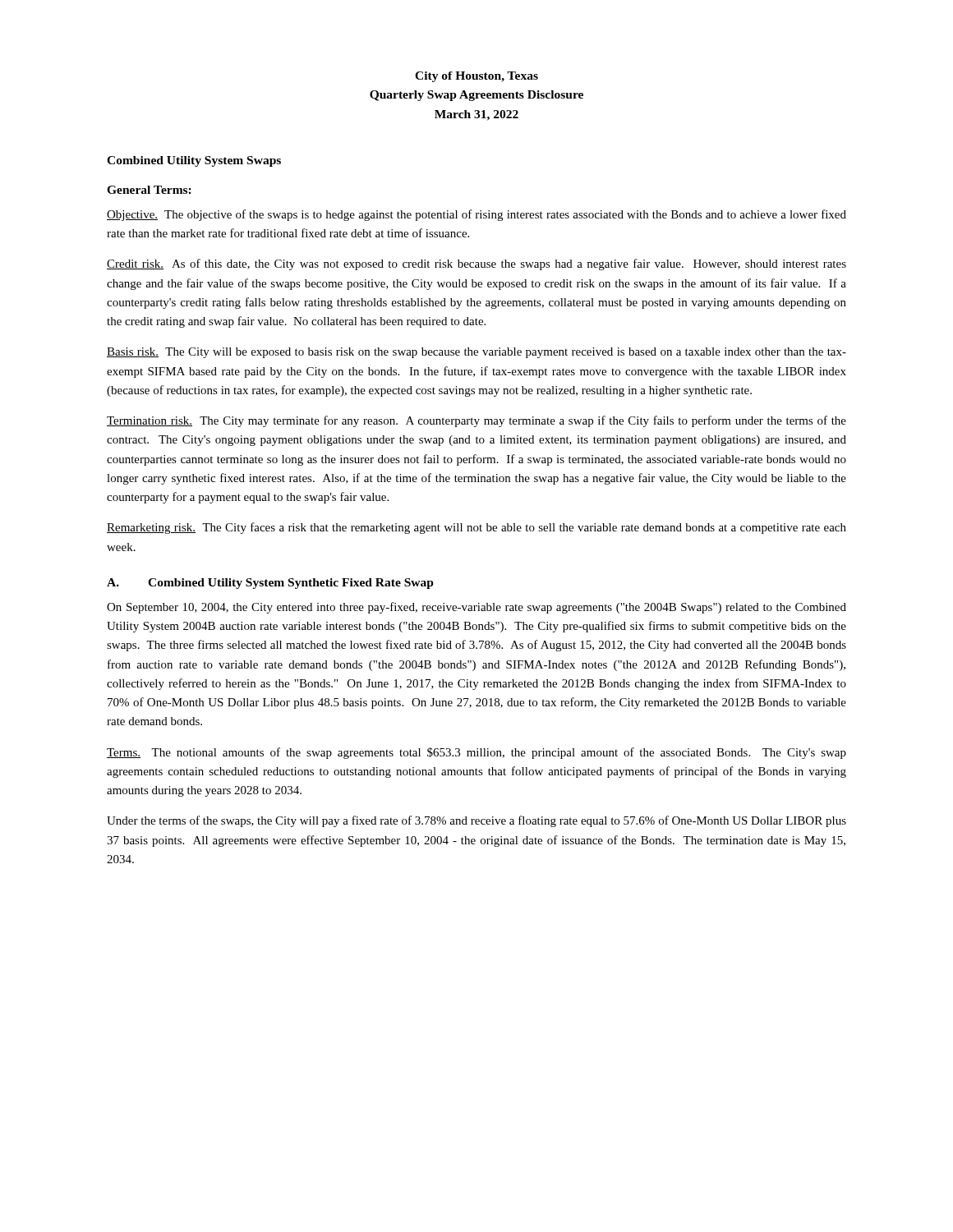Find the passage starting "A. Combined Utility System Synthetic"
953x1232 pixels.
click(270, 582)
